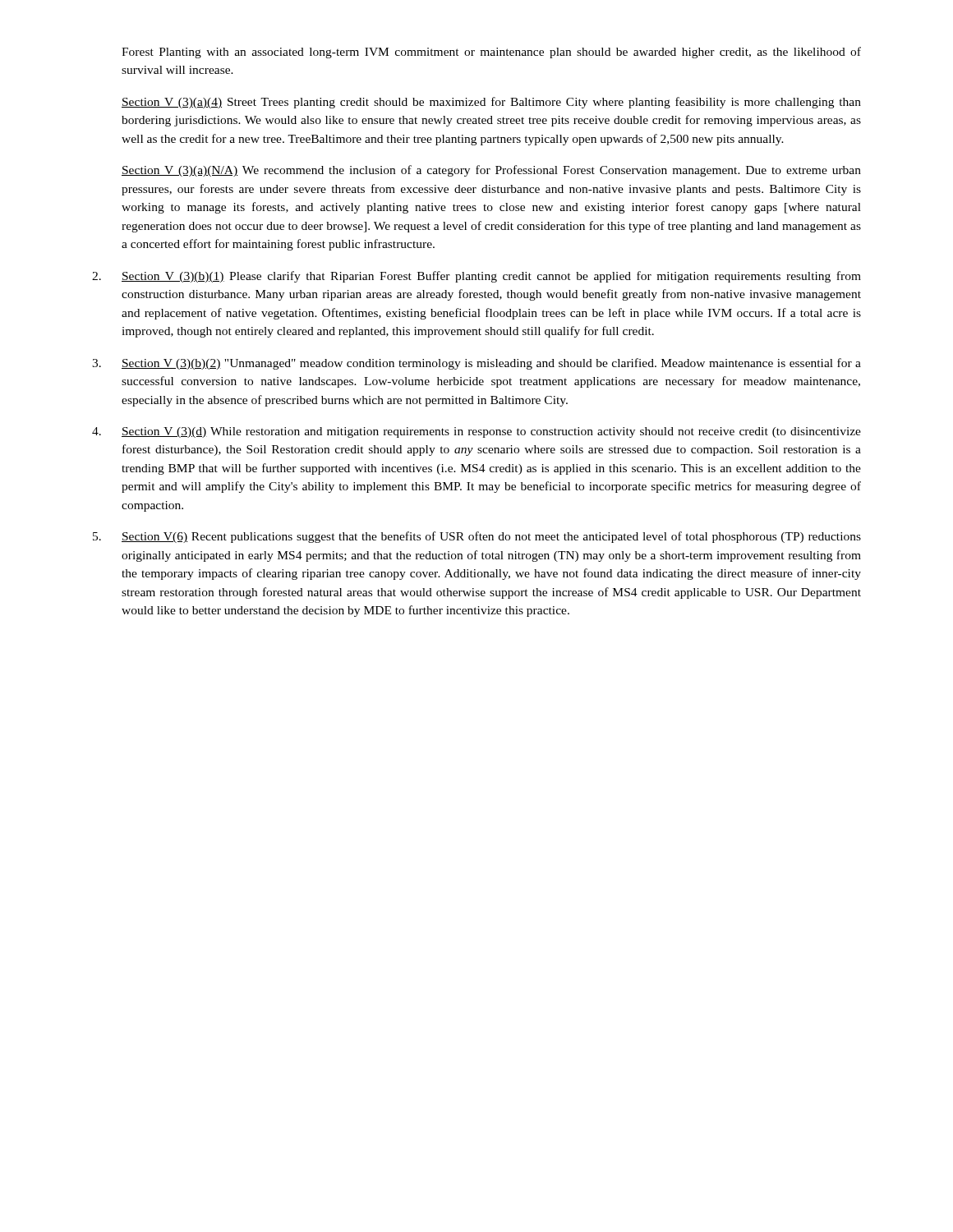Find the text block starting "Section V (3)(a)(4) Street Trees planting"
Viewport: 953px width, 1232px height.
coord(491,120)
